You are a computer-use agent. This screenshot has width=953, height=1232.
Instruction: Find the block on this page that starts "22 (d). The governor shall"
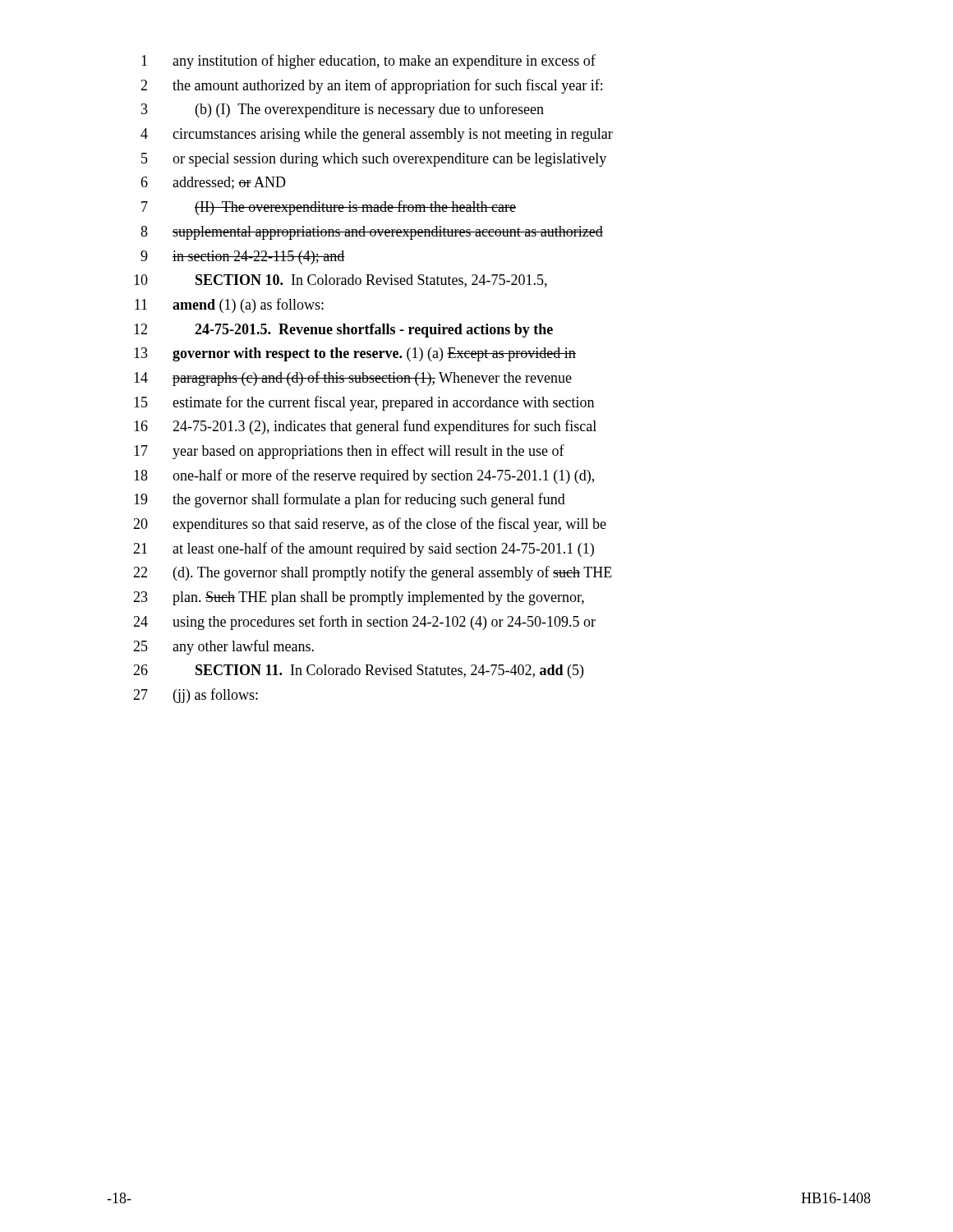(x=489, y=573)
